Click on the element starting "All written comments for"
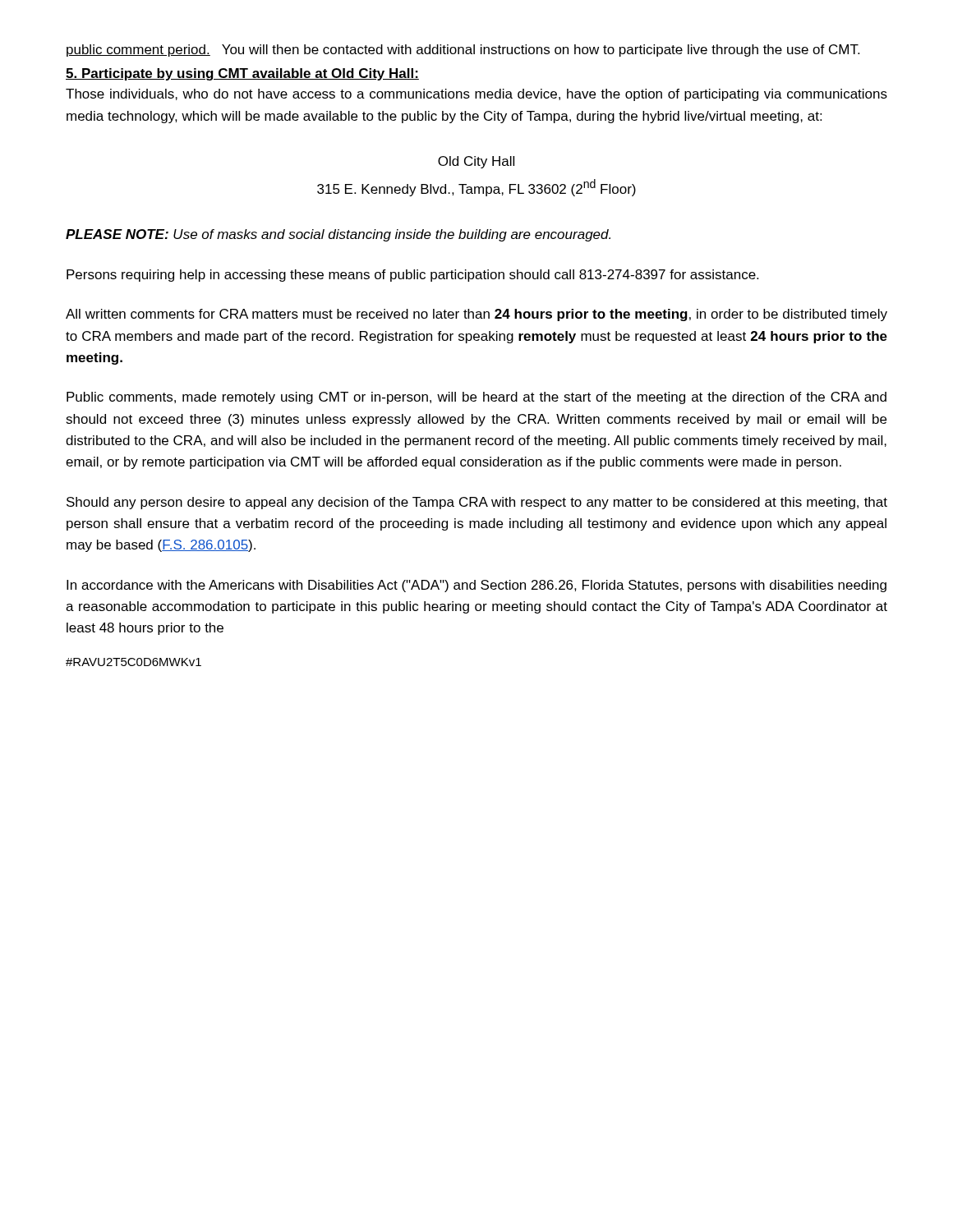 tap(476, 336)
